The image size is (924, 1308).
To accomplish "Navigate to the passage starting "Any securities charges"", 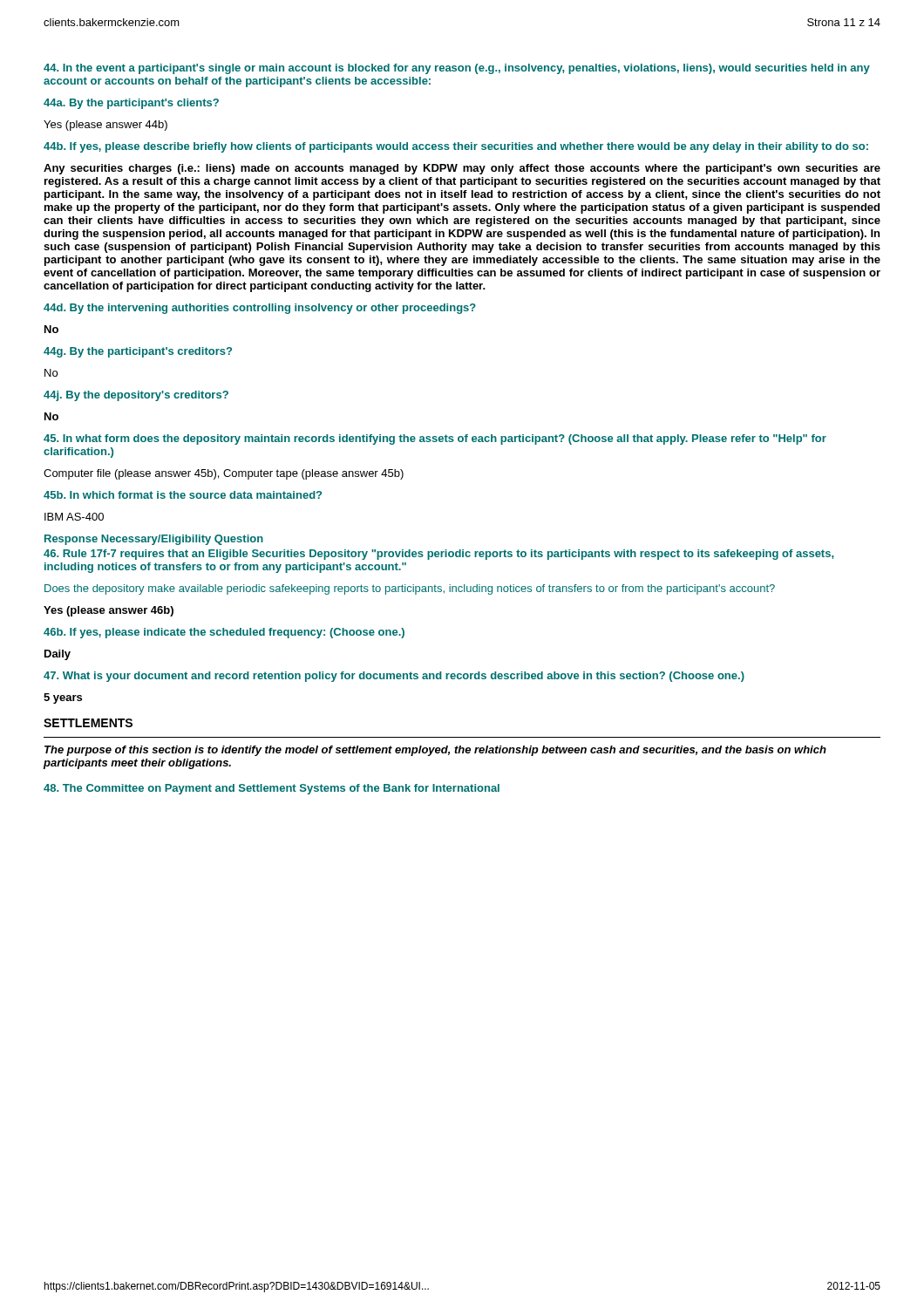I will click(462, 227).
